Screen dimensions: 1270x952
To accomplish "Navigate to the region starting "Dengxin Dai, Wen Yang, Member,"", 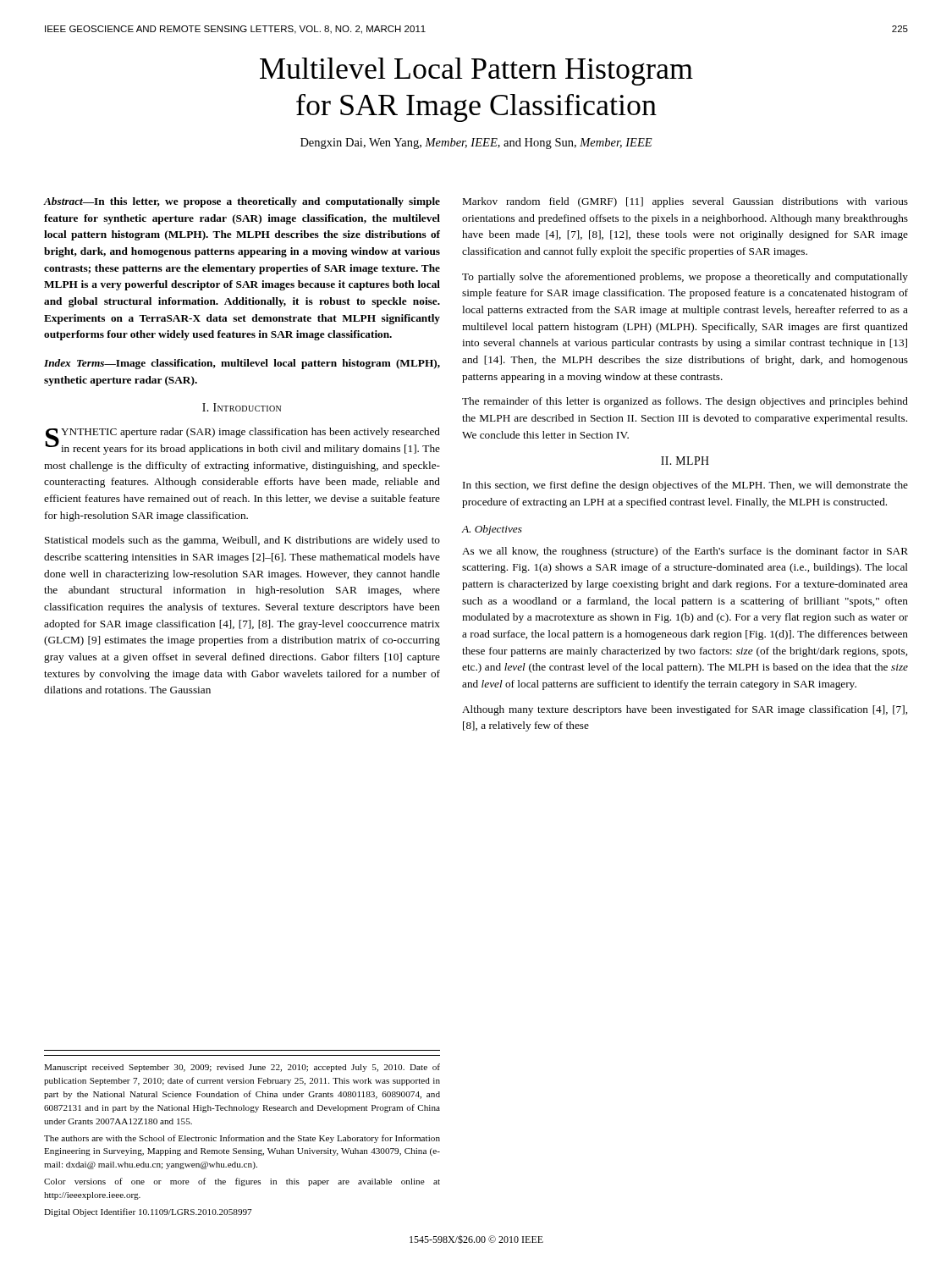I will (476, 143).
